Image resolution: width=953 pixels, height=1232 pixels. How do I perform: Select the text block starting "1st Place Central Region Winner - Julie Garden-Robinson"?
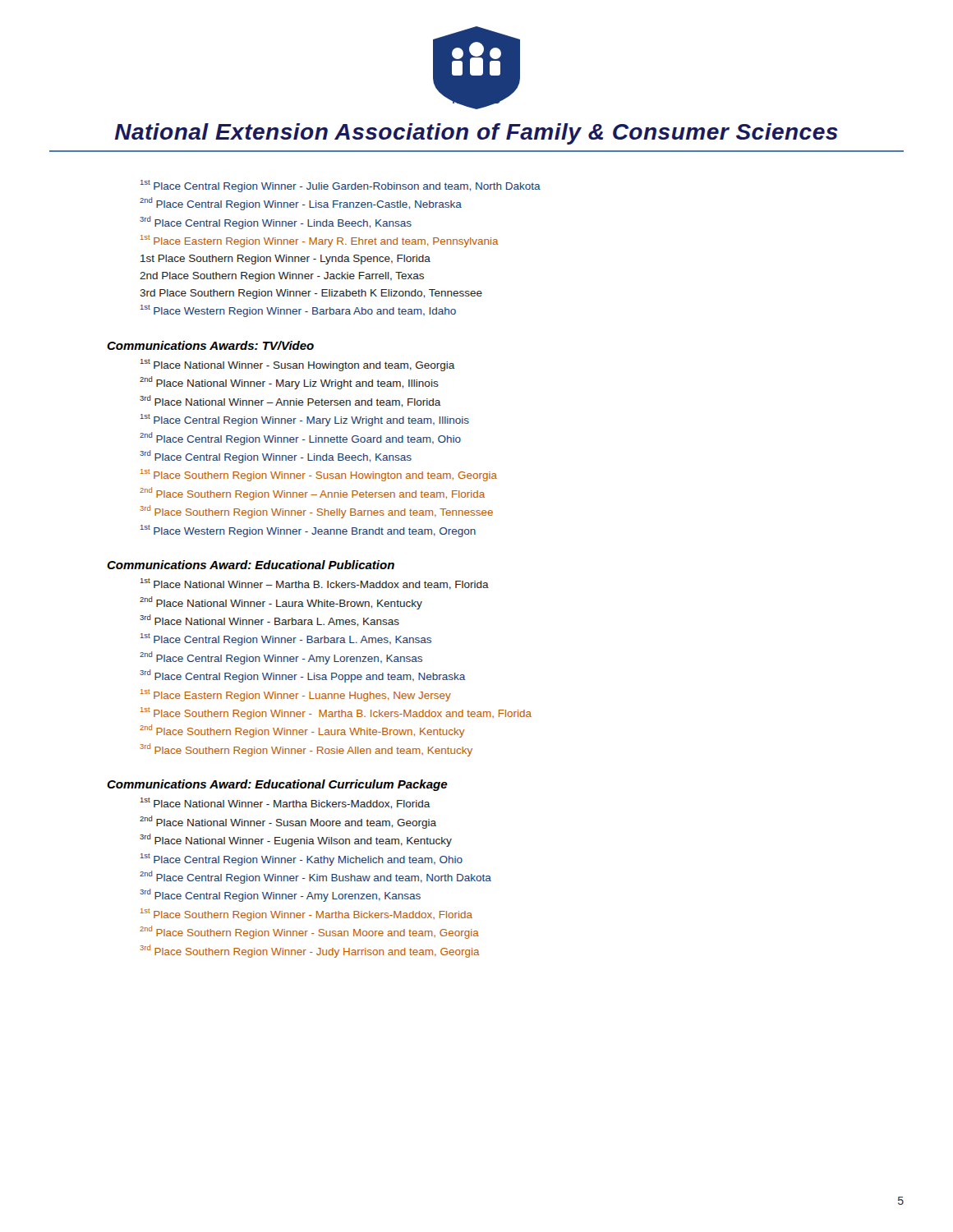[x=340, y=185]
